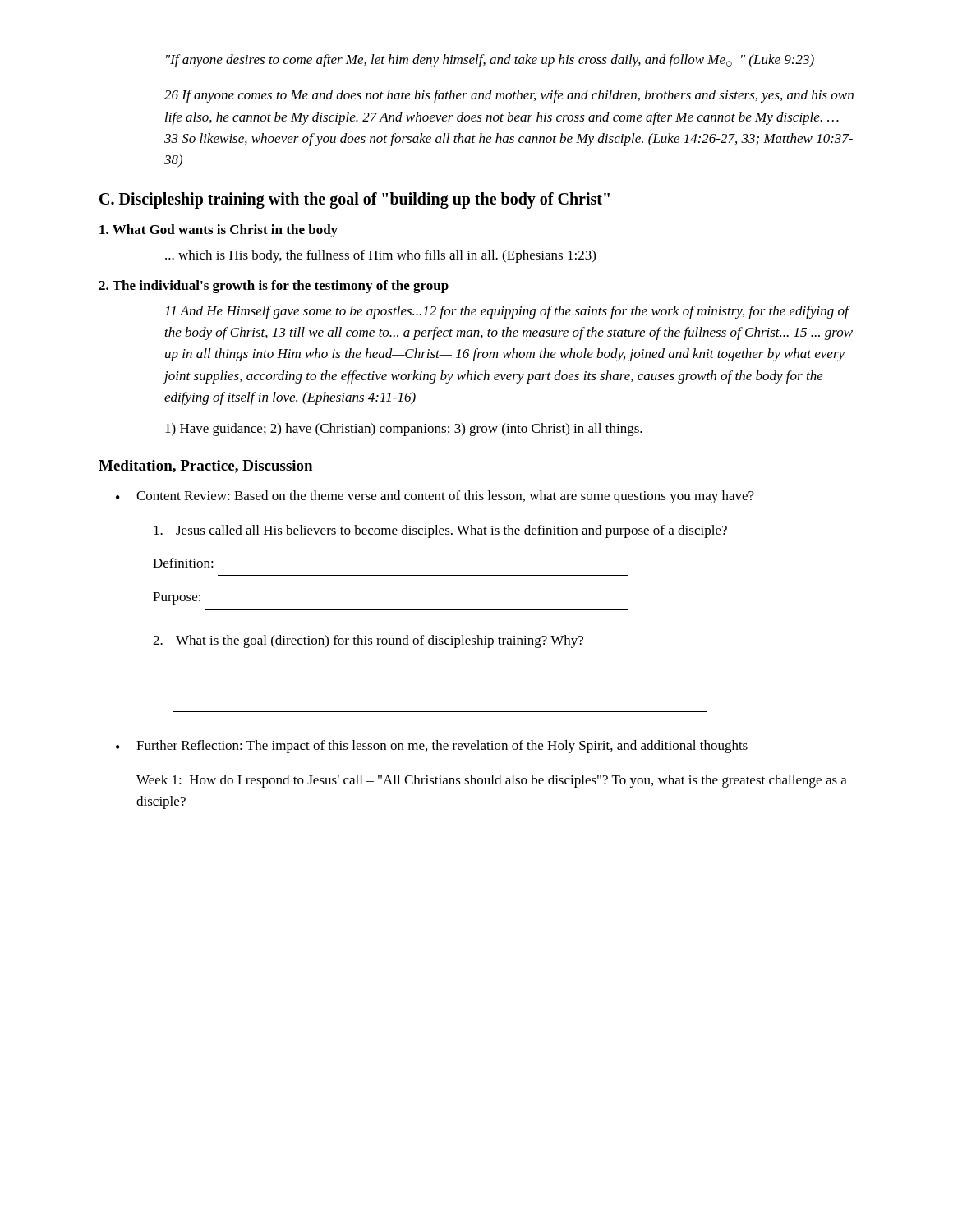Point to the block beginning "2. What is the"
Image resolution: width=953 pixels, height=1232 pixels.
[x=368, y=641]
